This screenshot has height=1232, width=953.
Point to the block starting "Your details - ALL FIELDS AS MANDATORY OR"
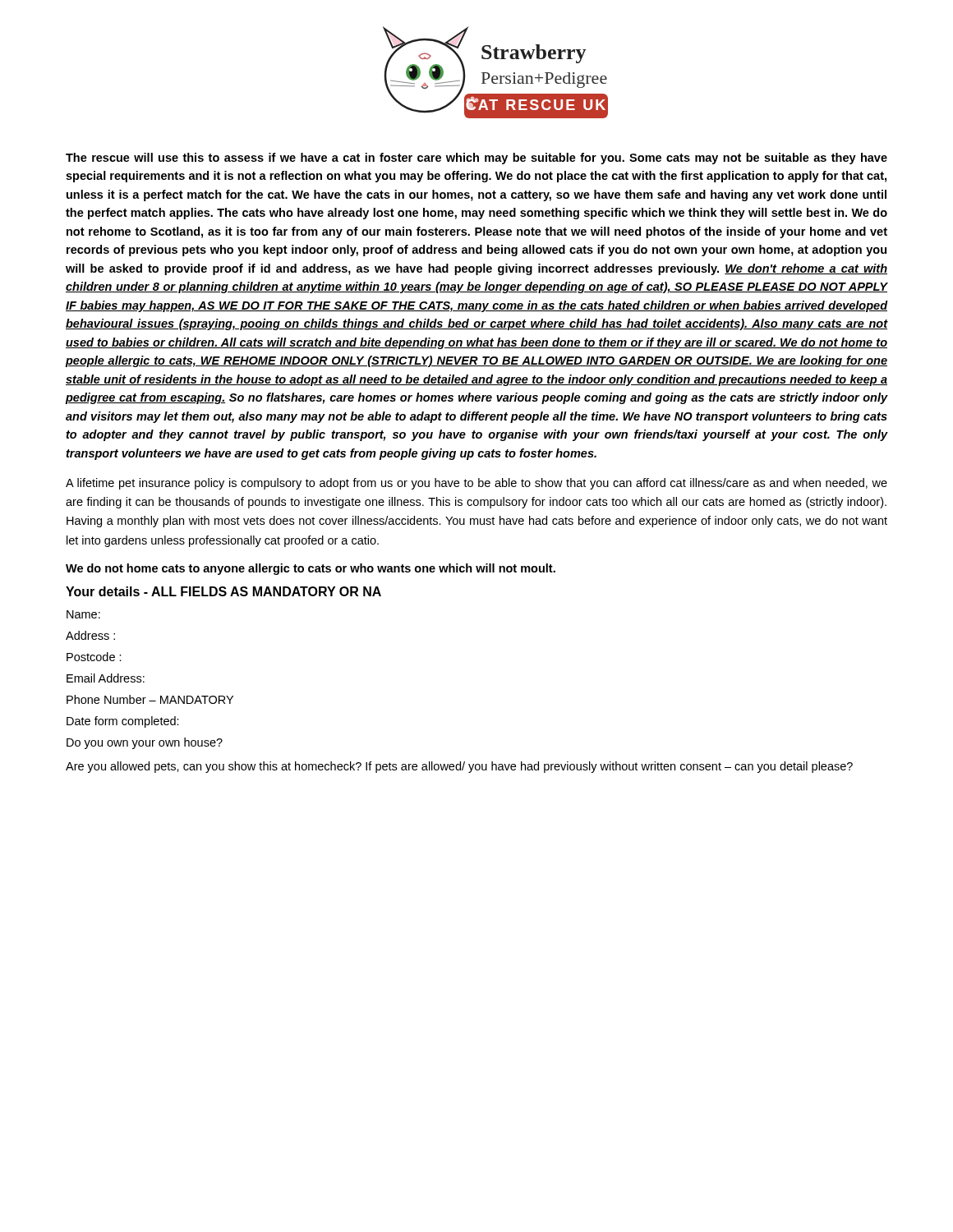point(224,592)
